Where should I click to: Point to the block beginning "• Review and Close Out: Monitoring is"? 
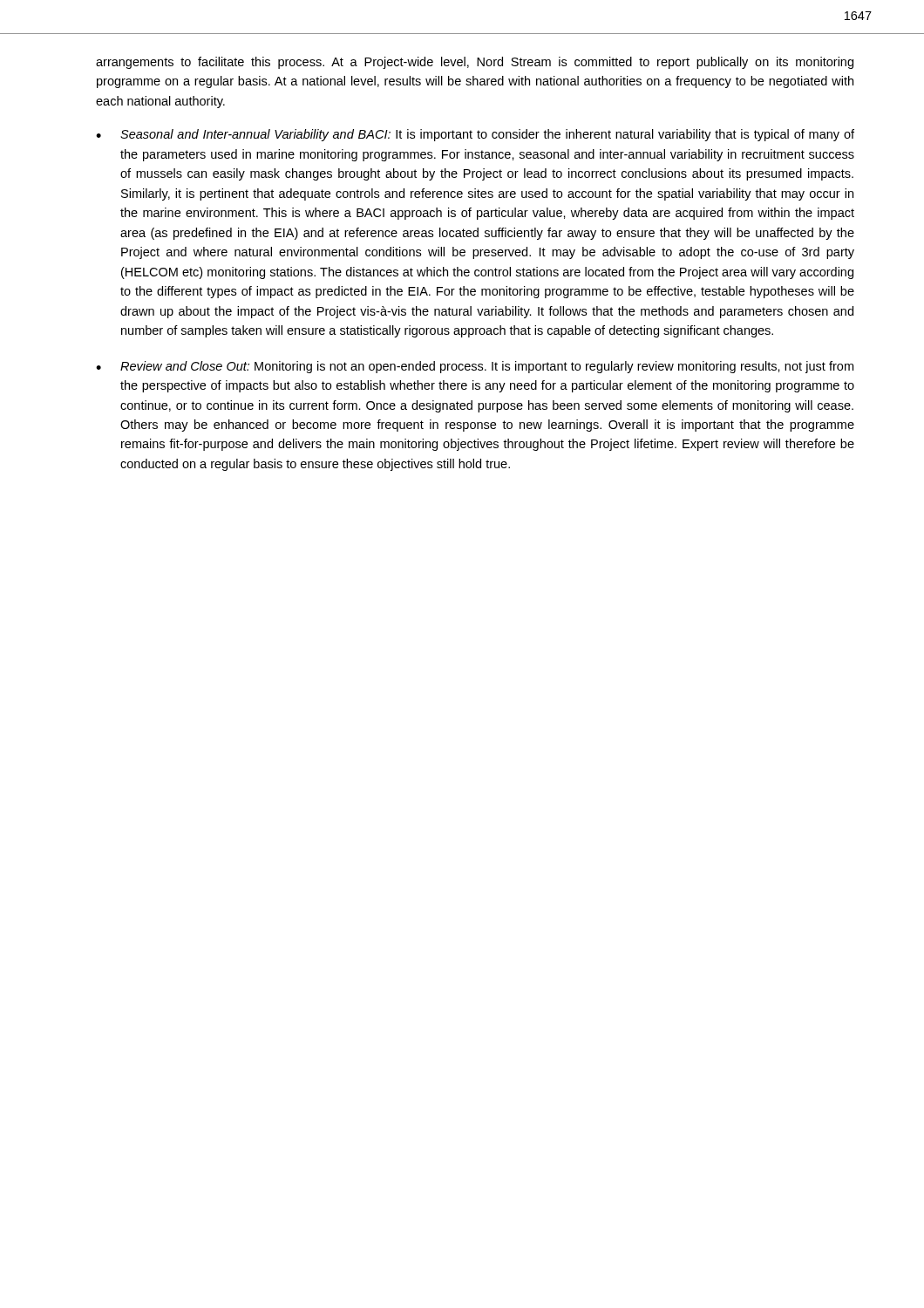[x=475, y=415]
